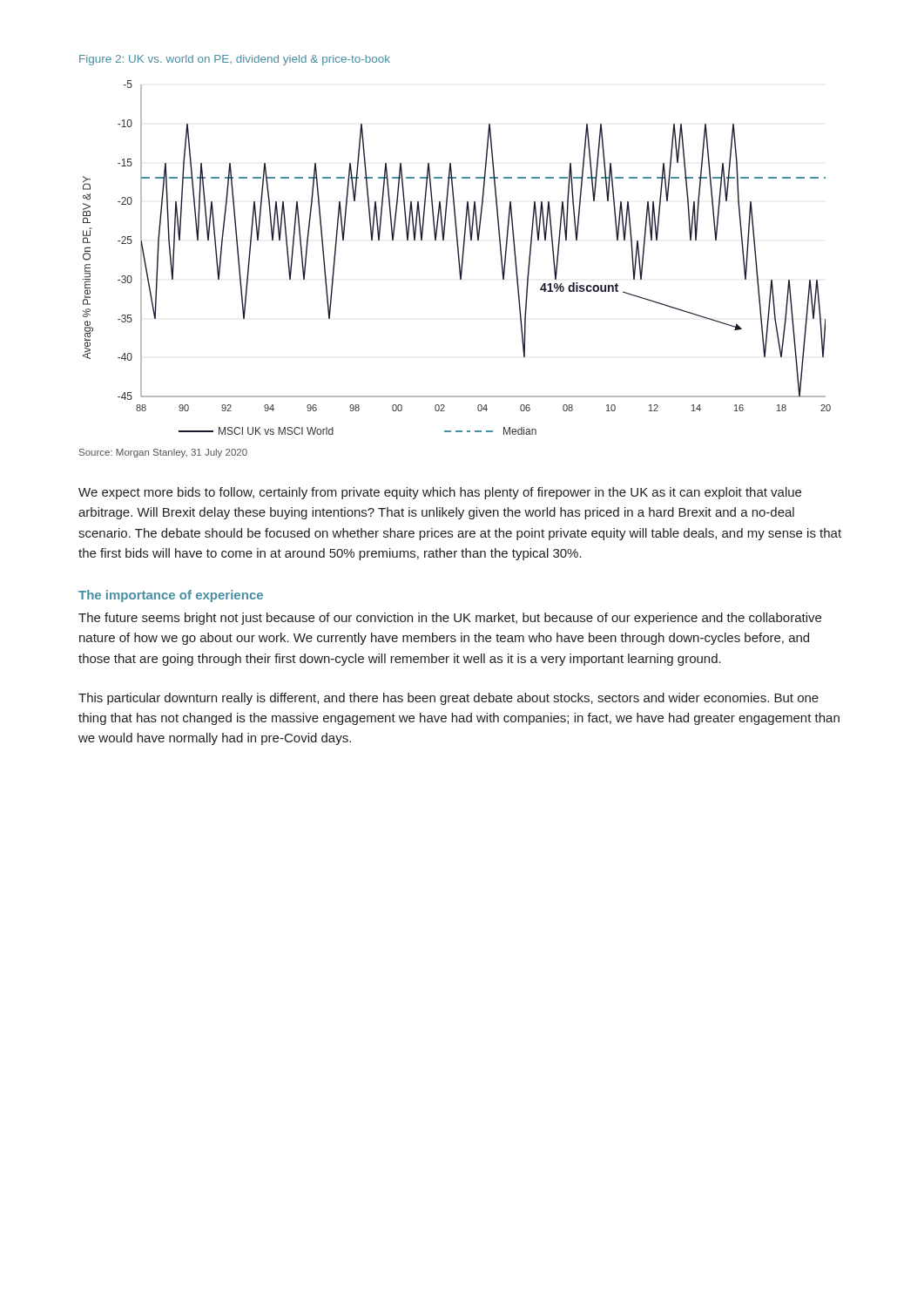Find the text block with the text "We expect more bids"
The width and height of the screenshot is (924, 1307).
[460, 522]
